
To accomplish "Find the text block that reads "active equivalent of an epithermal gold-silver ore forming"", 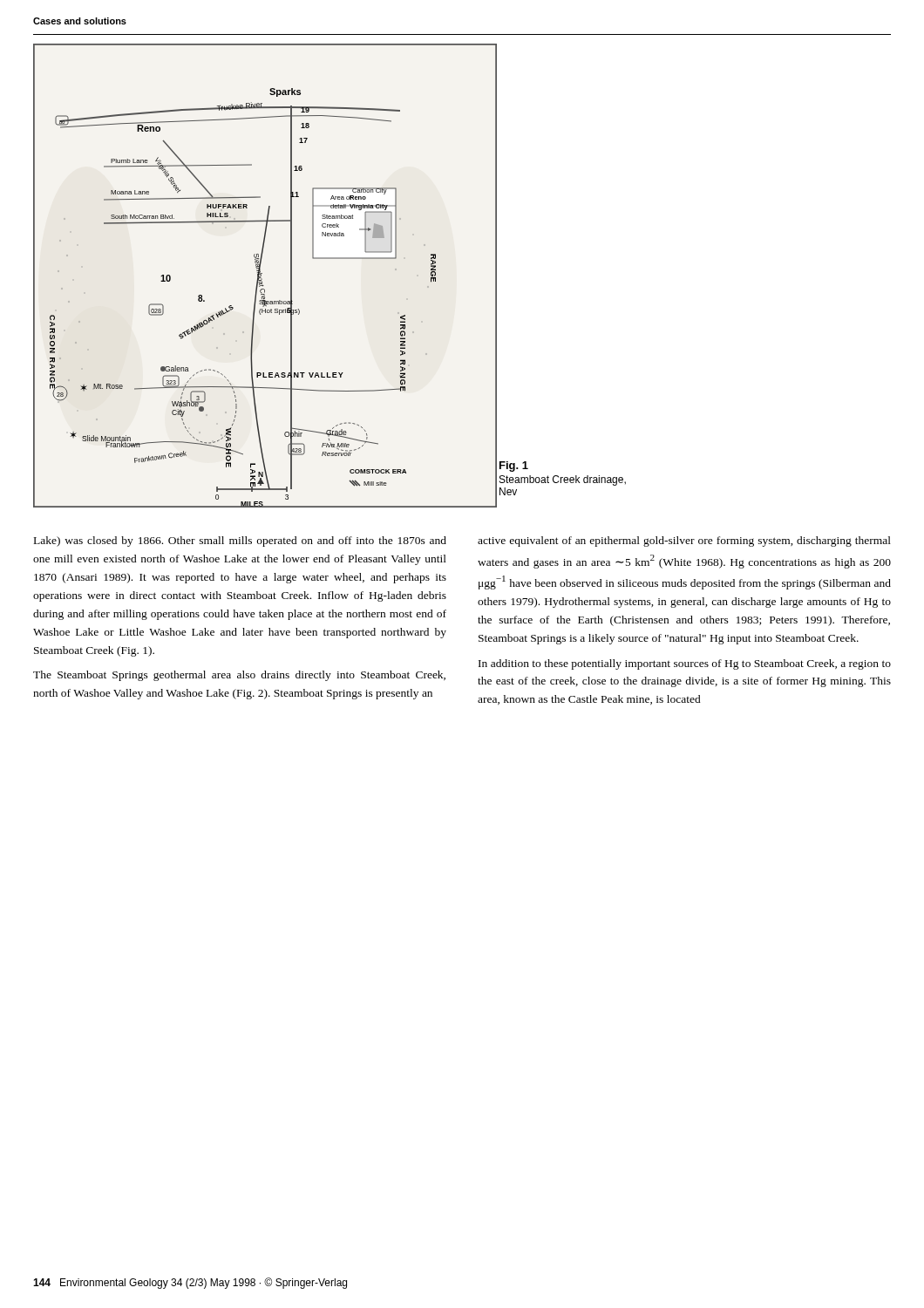I will (684, 621).
